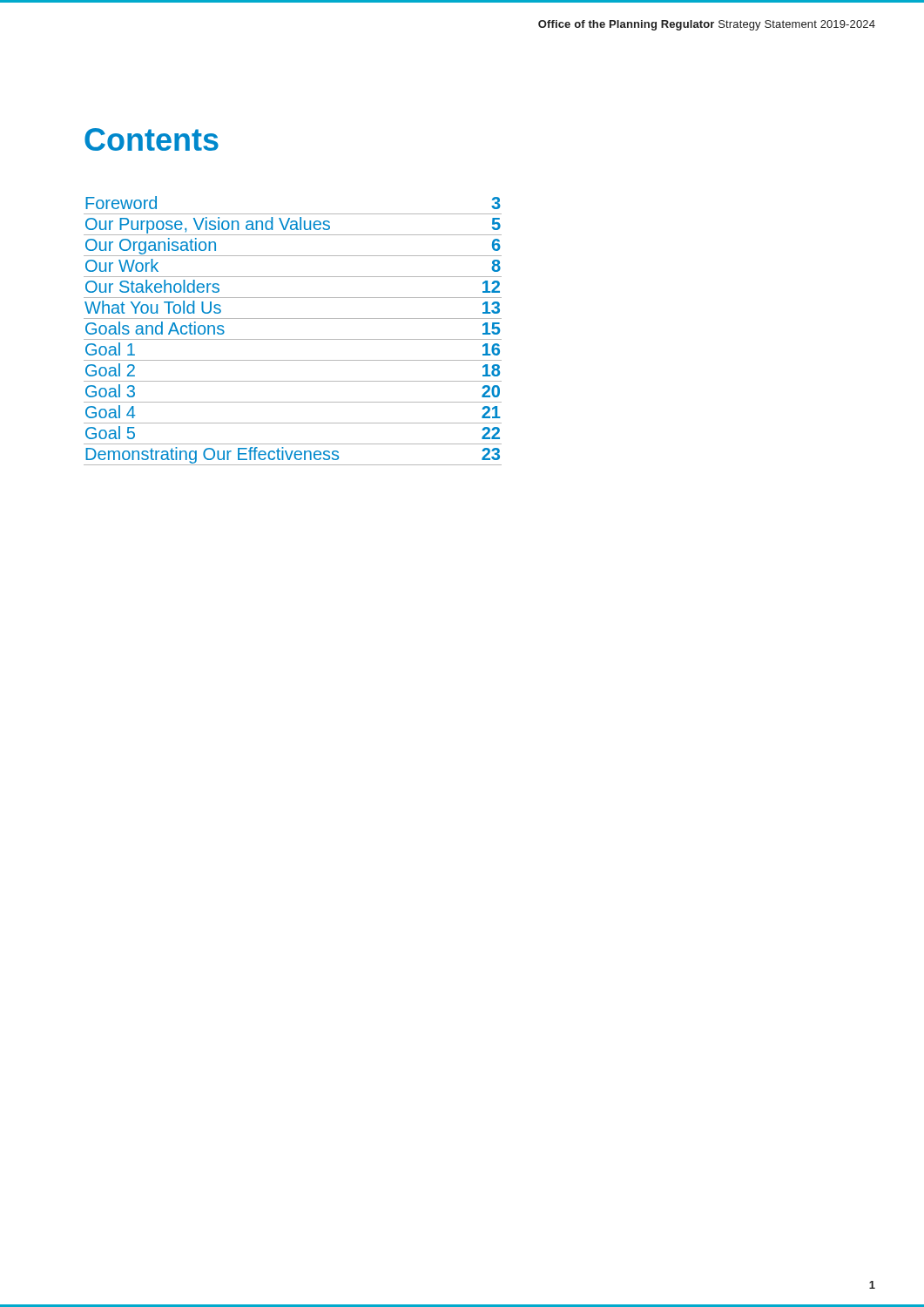Viewport: 924px width, 1307px height.
Task: Locate the text starting "Goals and Actions 15"
Action: (x=293, y=329)
